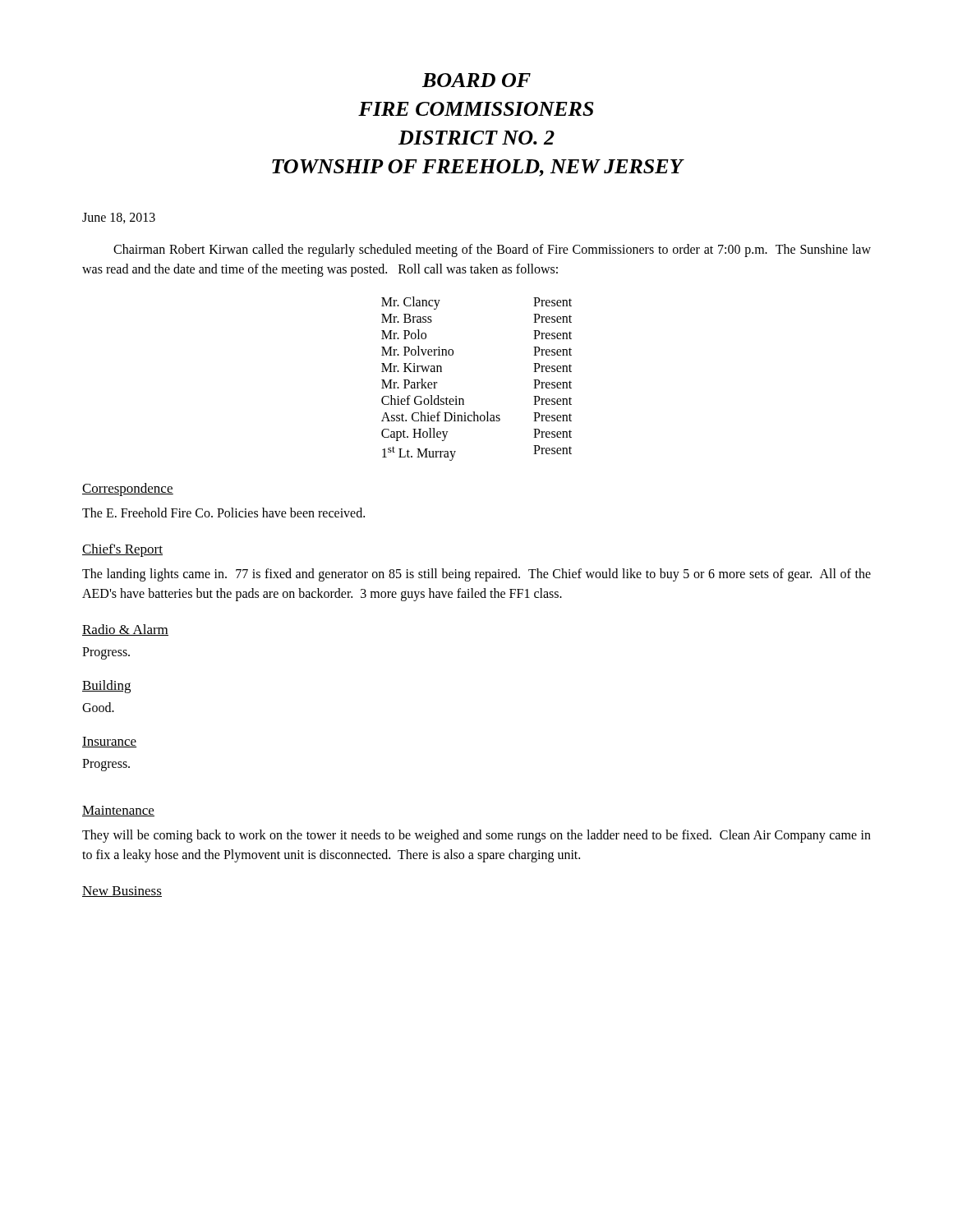Screen dimensions: 1232x953
Task: Where is the passage that starts "The landing lights came in. 77 is"?
Action: tap(476, 583)
